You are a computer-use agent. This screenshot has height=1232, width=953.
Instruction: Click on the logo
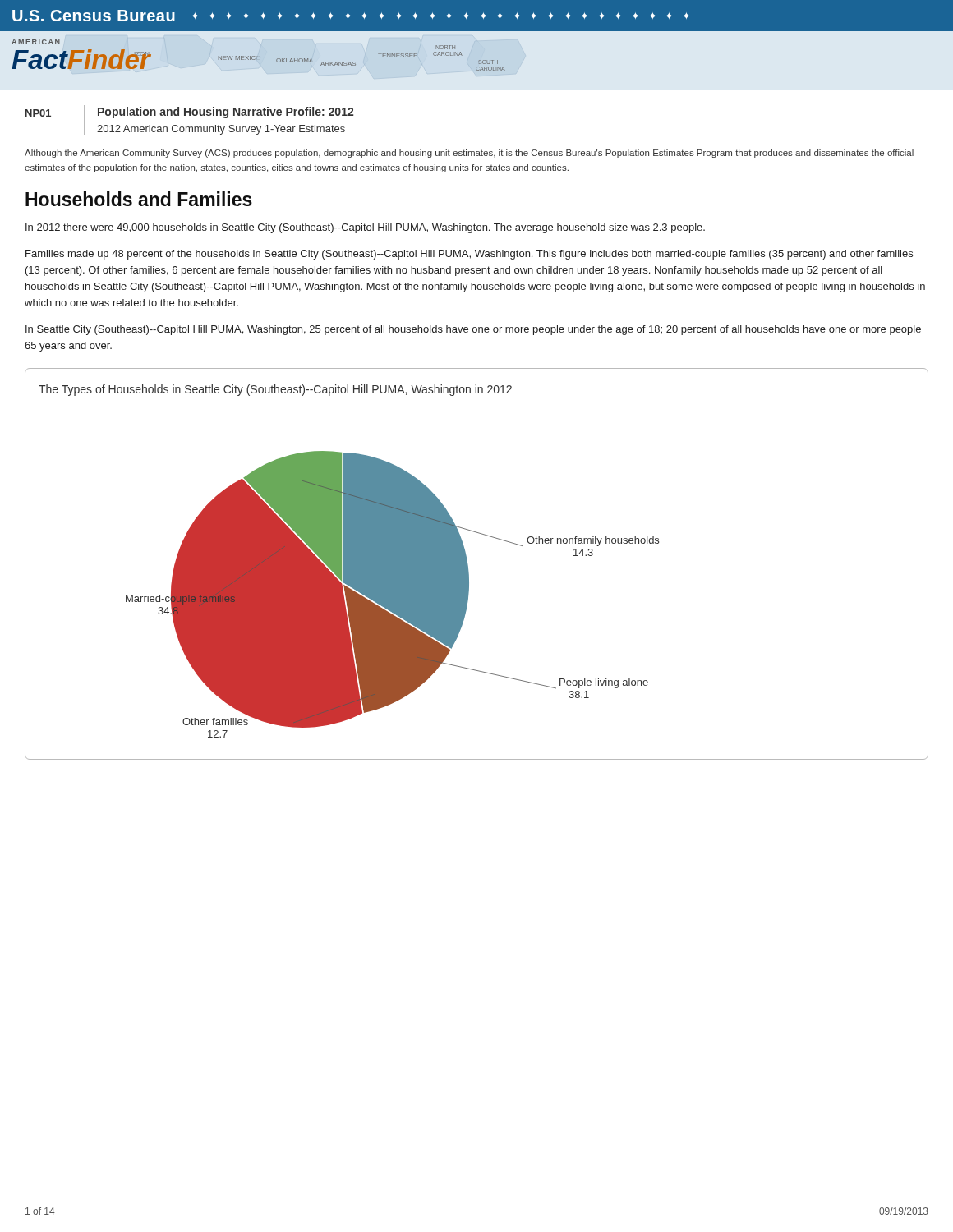click(476, 61)
